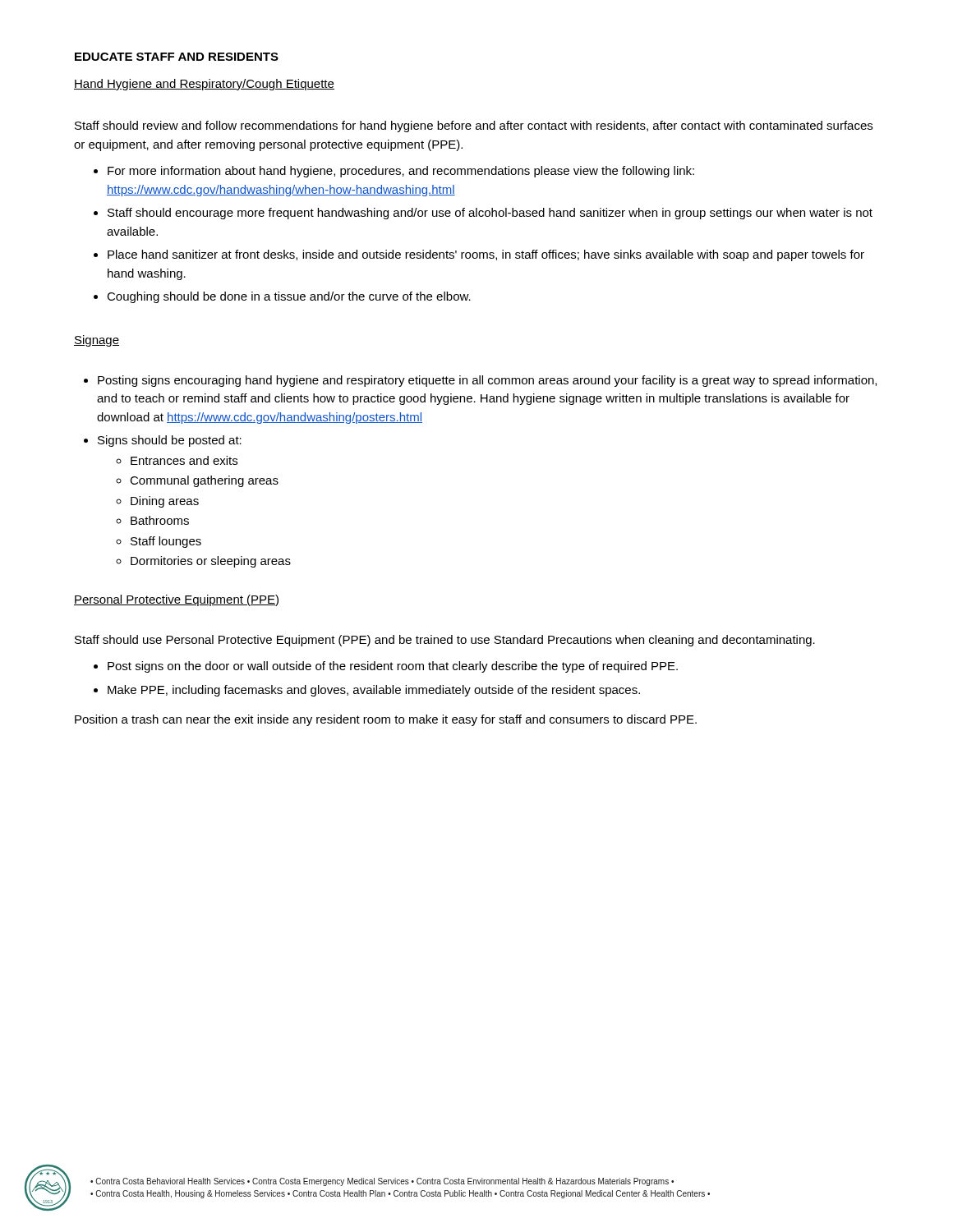953x1232 pixels.
Task: Select the text block starting "Communal gathering areas"
Action: [x=204, y=480]
